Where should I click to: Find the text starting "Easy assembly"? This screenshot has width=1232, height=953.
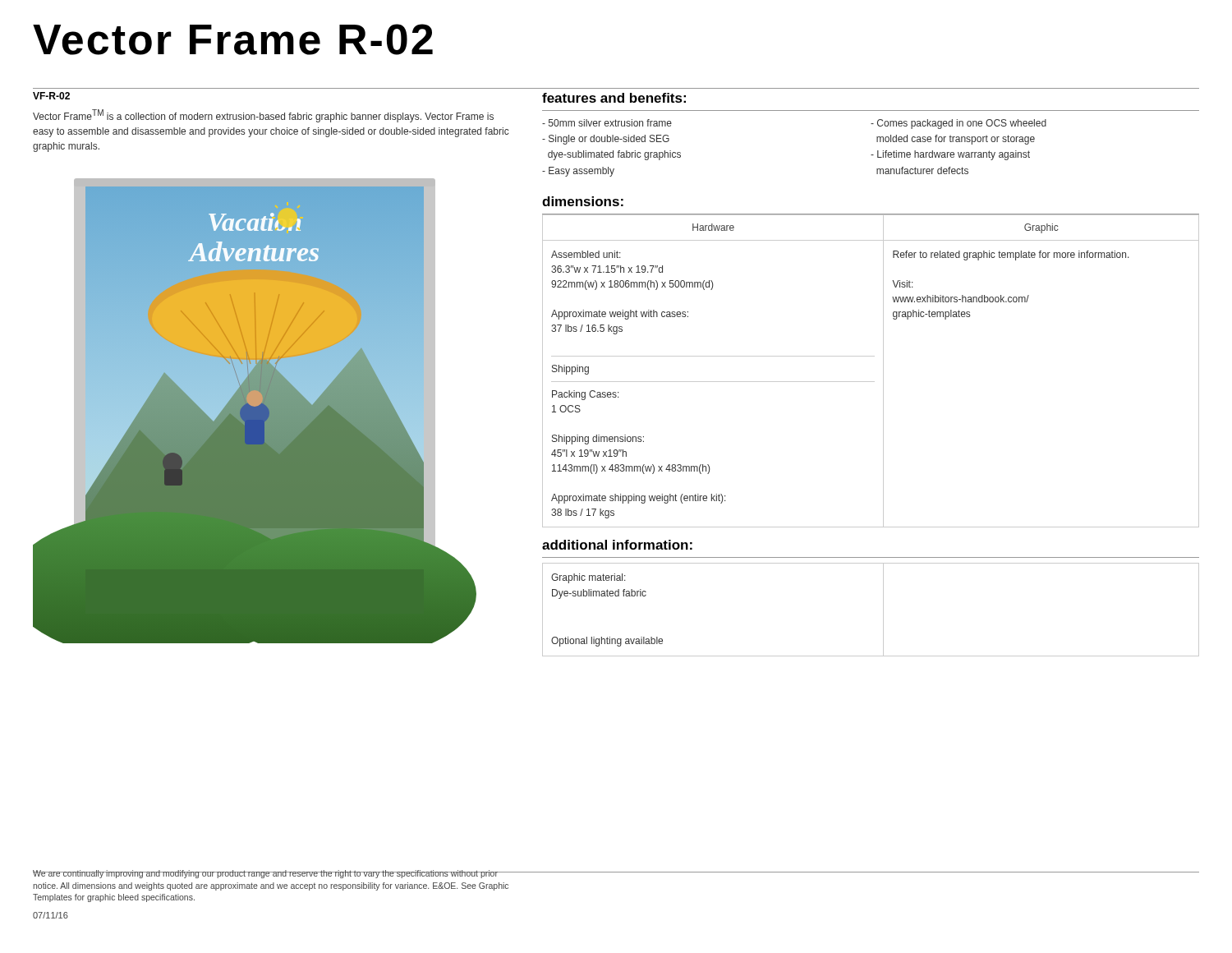578,171
